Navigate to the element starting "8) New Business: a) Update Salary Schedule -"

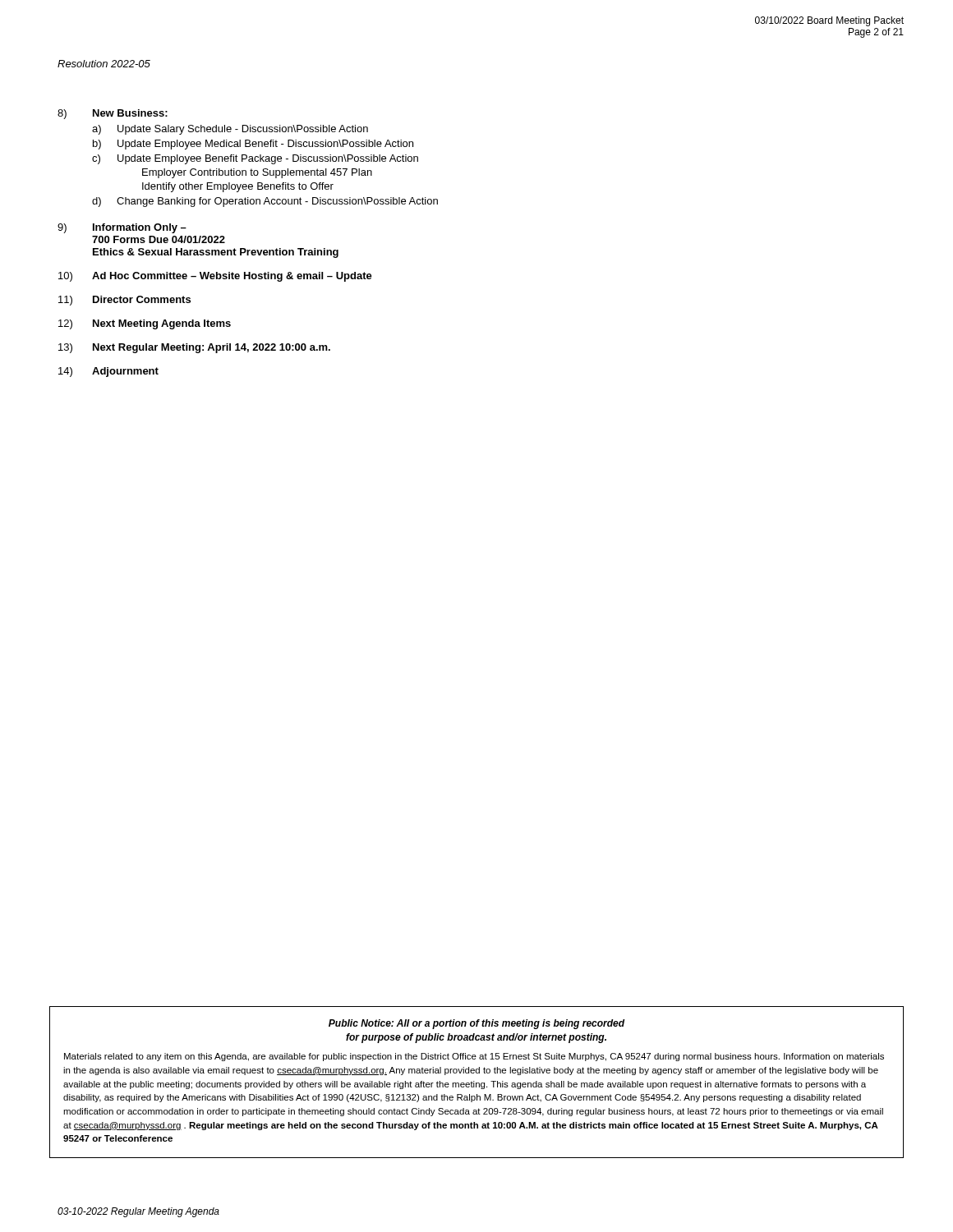(113, 114)
